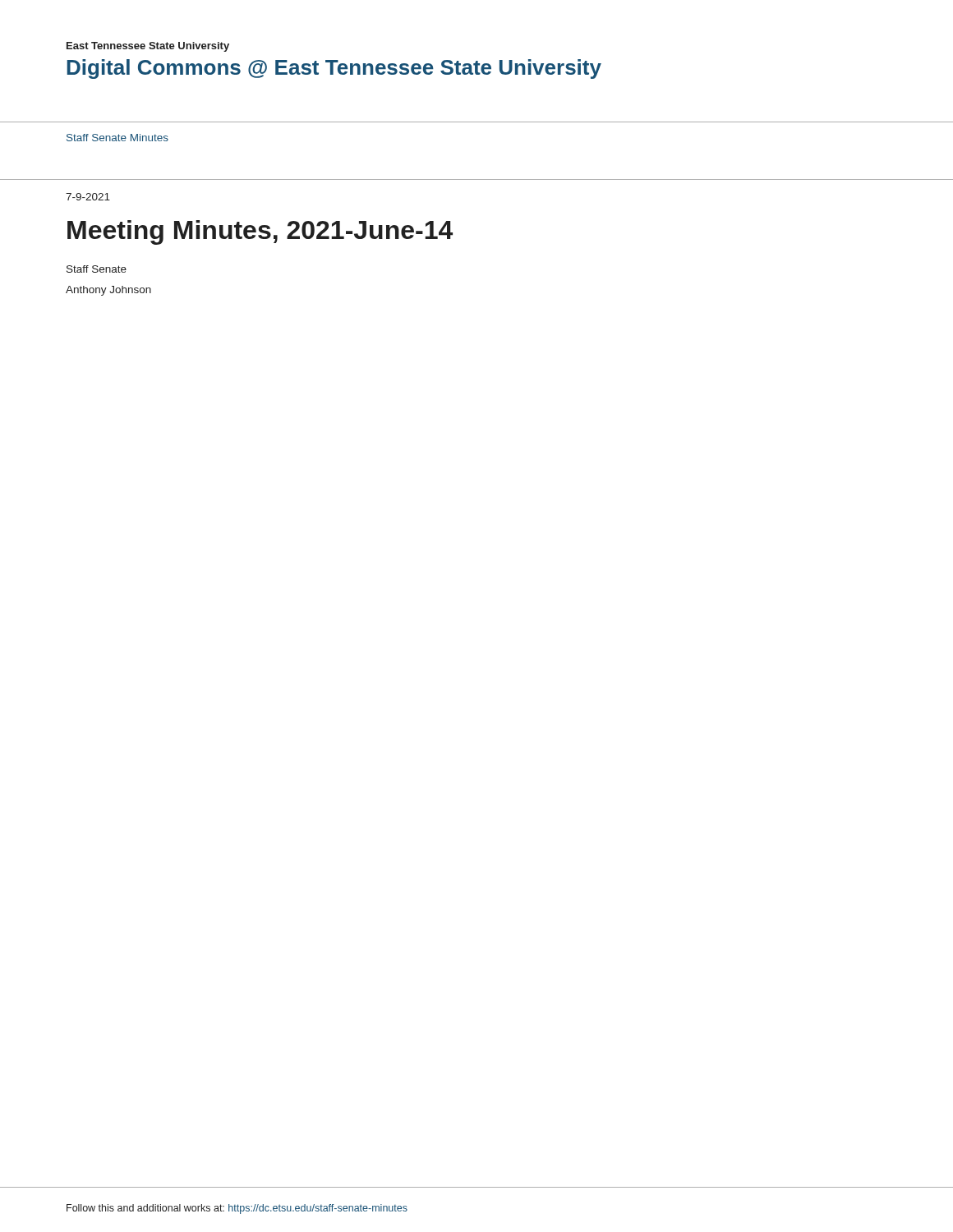The height and width of the screenshot is (1232, 953).
Task: Locate the text "East Tennessee State University"
Action: (x=148, y=46)
